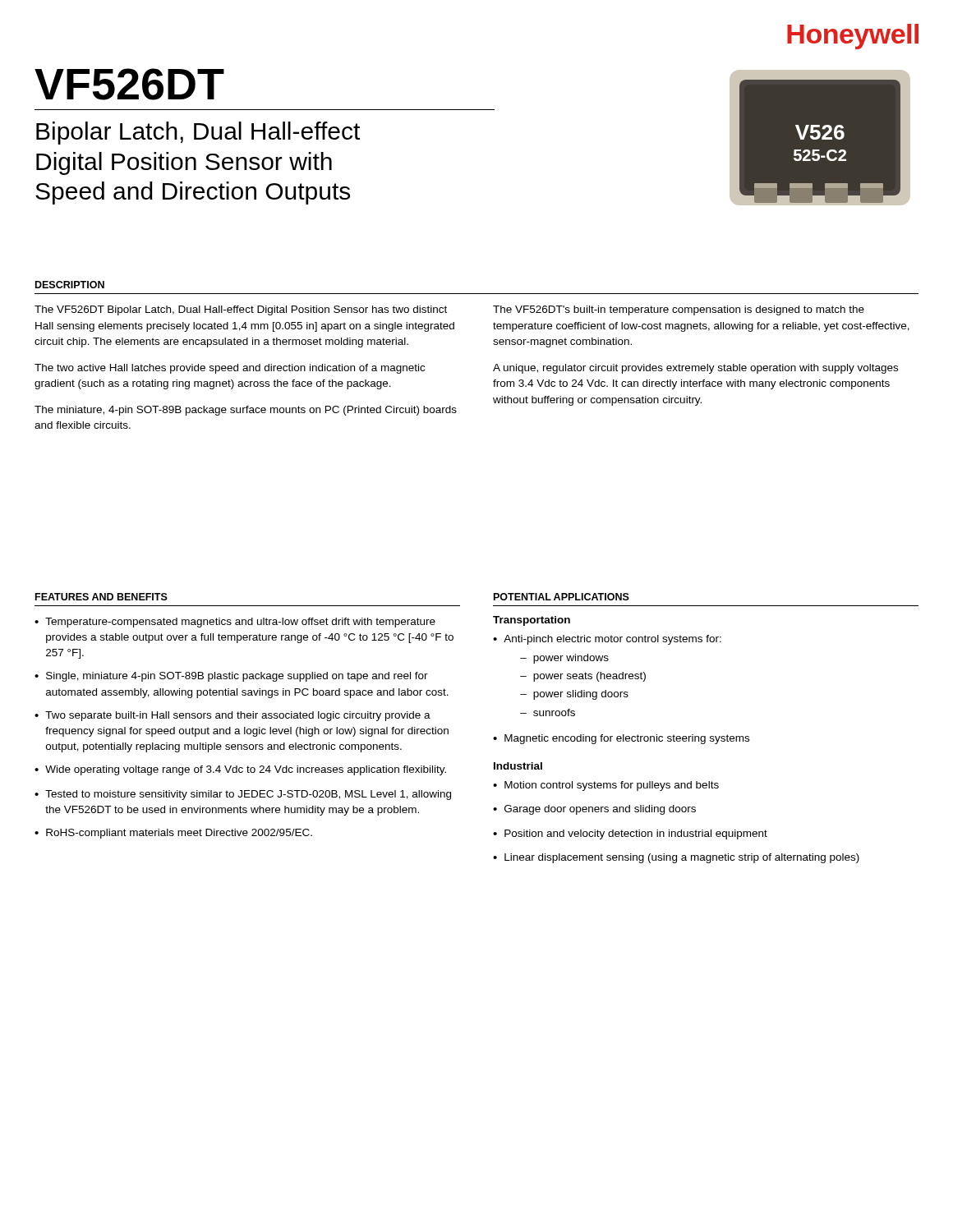The image size is (953, 1232).
Task: Select the section header that says "POTENTIAL APPLICATIONS"
Action: click(706, 599)
